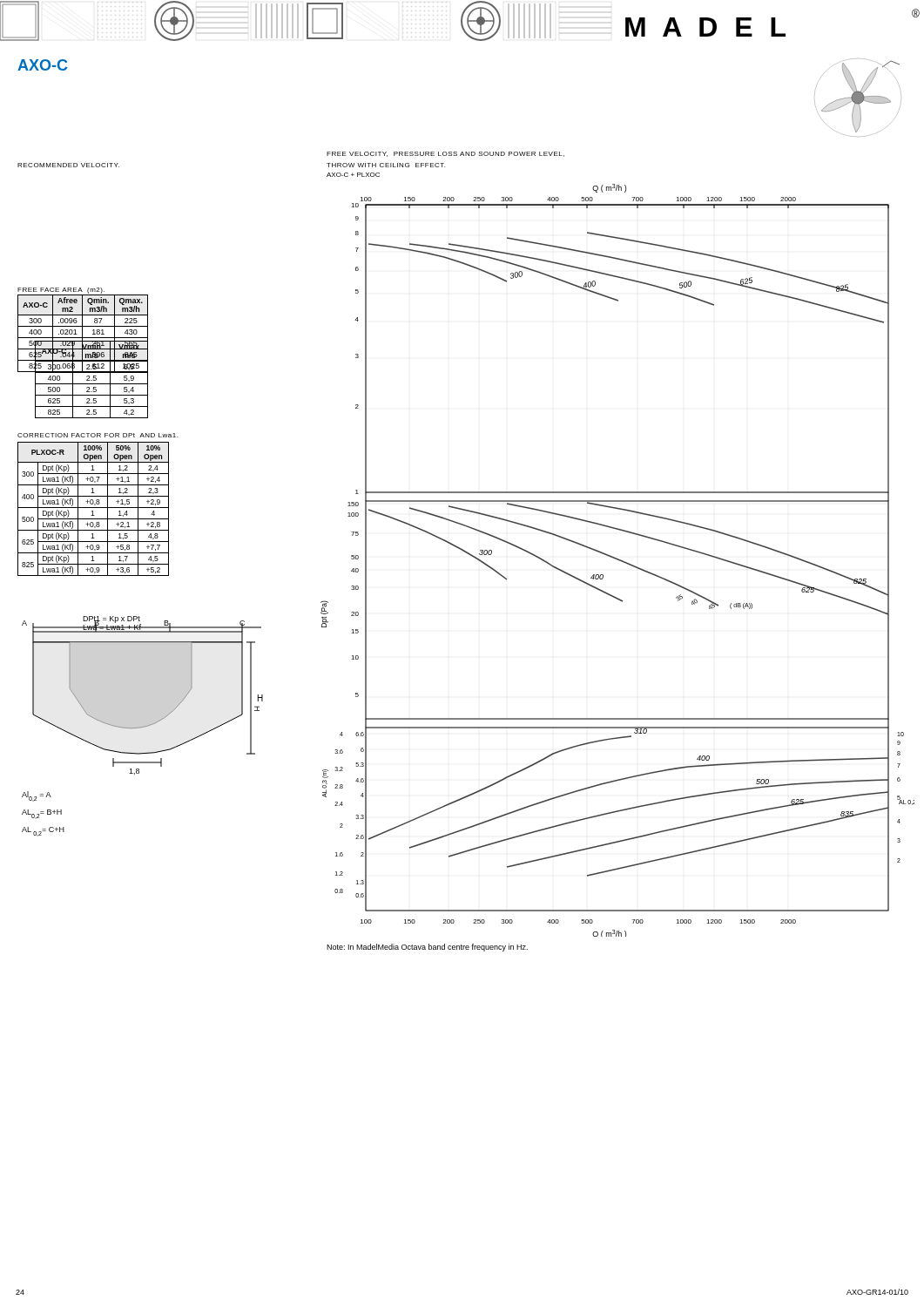Select the text block starting "Note: In MadelMedia Octava band centre frequency"
This screenshot has width=924, height=1307.
[427, 947]
